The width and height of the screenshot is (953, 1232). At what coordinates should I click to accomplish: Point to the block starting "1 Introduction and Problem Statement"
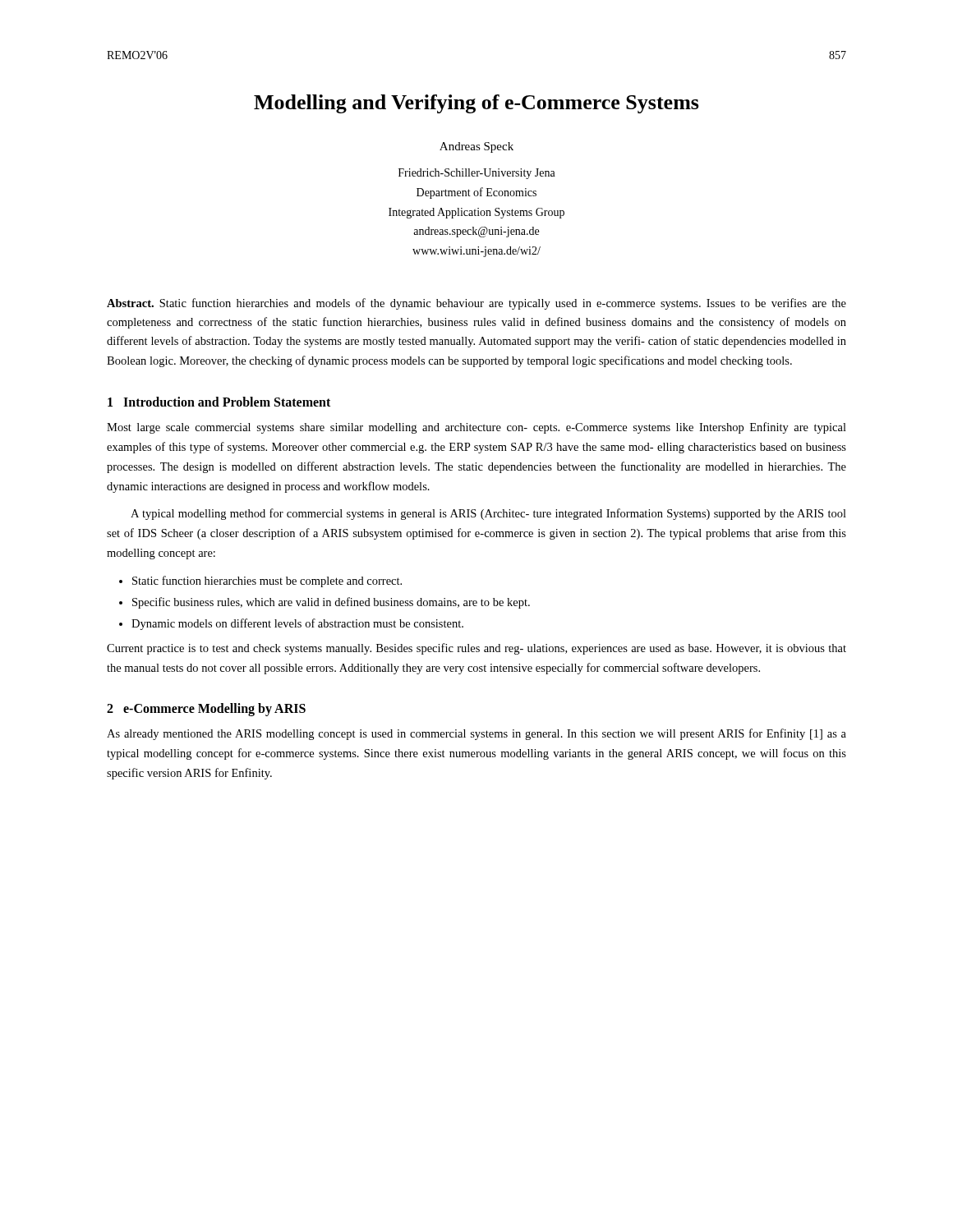click(x=219, y=402)
